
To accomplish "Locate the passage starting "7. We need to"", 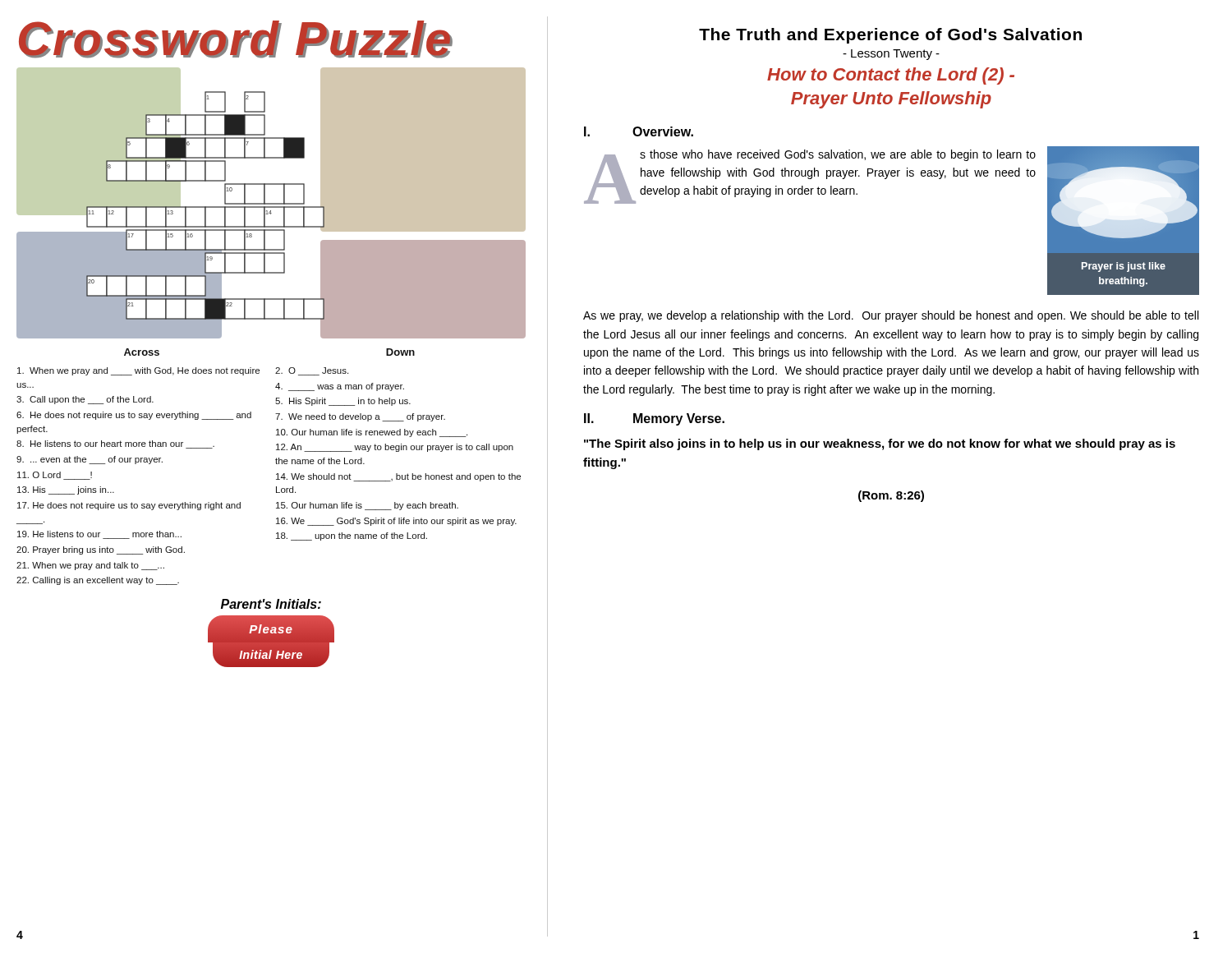I will (360, 416).
